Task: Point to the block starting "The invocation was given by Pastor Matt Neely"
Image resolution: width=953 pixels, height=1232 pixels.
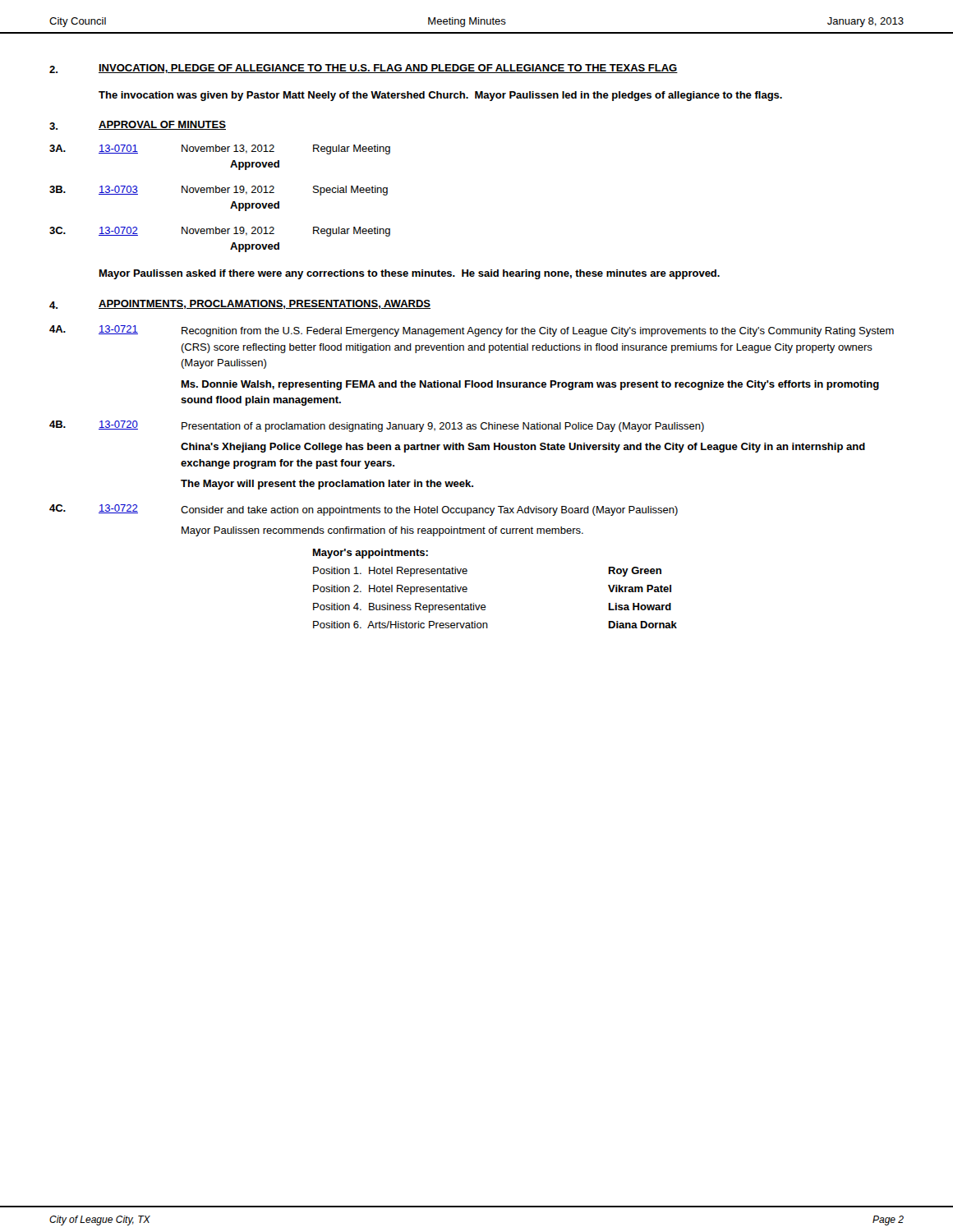Action: (x=441, y=95)
